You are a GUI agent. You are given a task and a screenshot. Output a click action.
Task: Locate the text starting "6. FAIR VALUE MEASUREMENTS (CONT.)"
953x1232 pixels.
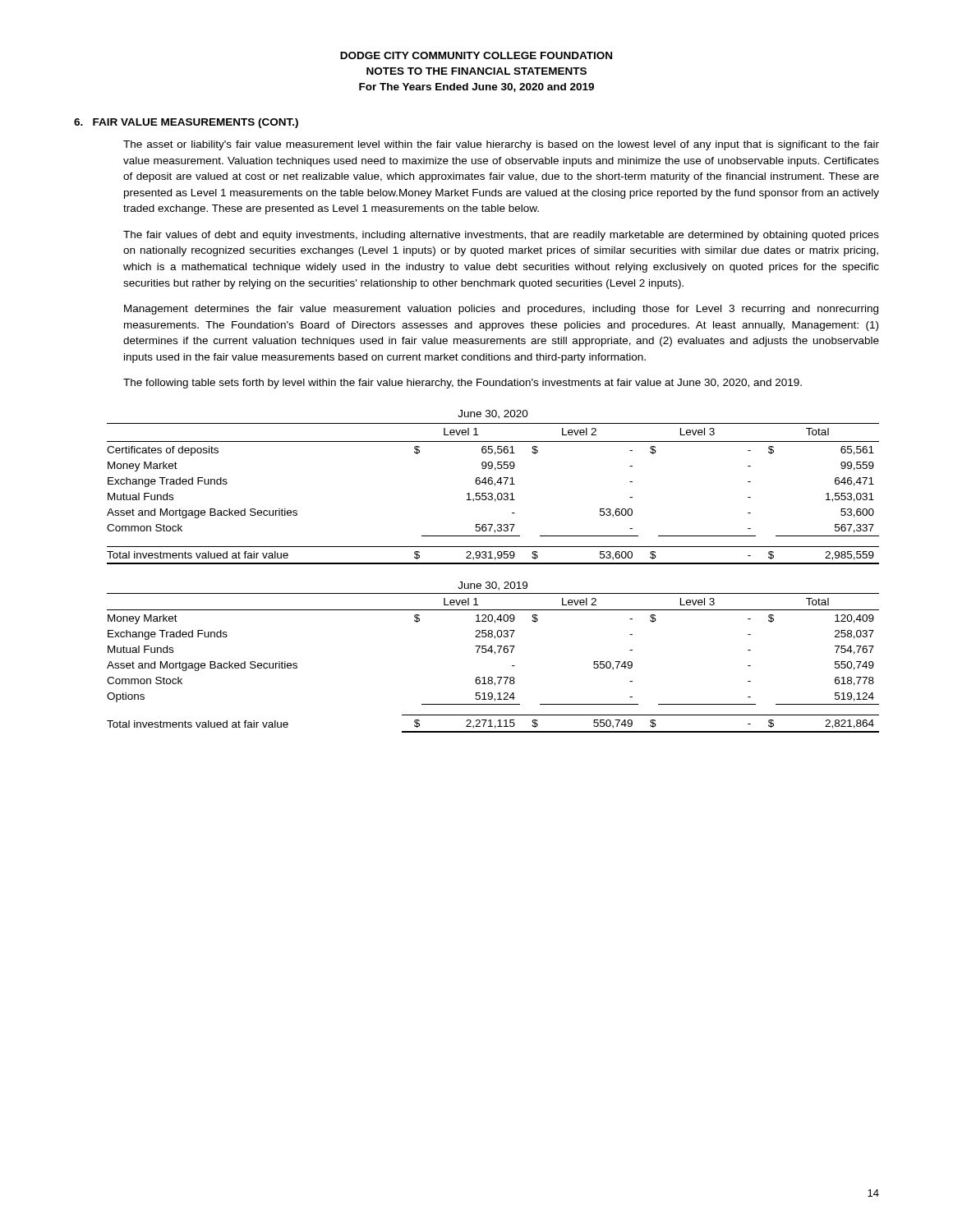[186, 122]
